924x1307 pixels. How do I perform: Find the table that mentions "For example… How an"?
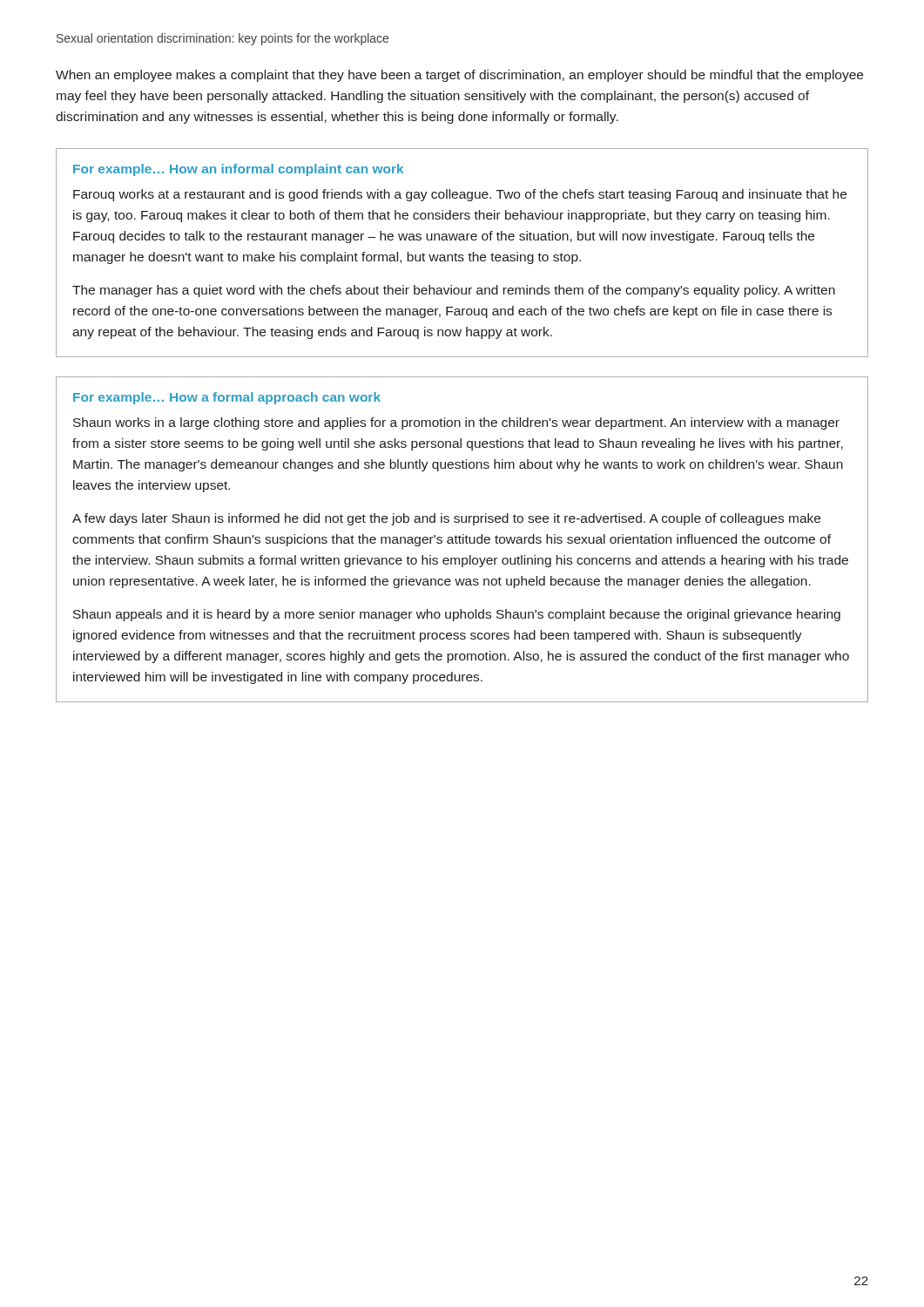tap(462, 253)
